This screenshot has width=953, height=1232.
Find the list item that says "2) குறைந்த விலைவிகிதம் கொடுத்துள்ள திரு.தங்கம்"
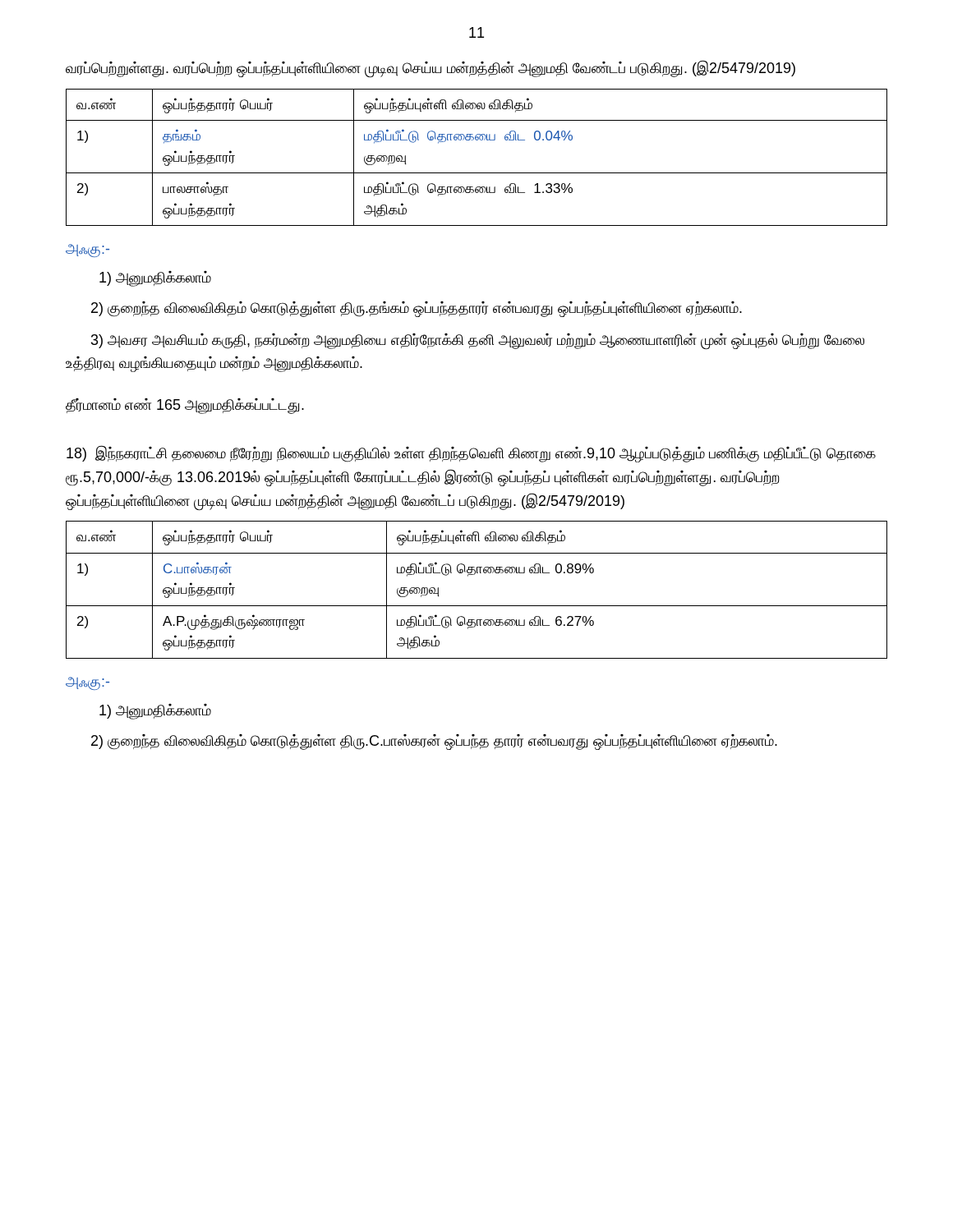click(404, 308)
